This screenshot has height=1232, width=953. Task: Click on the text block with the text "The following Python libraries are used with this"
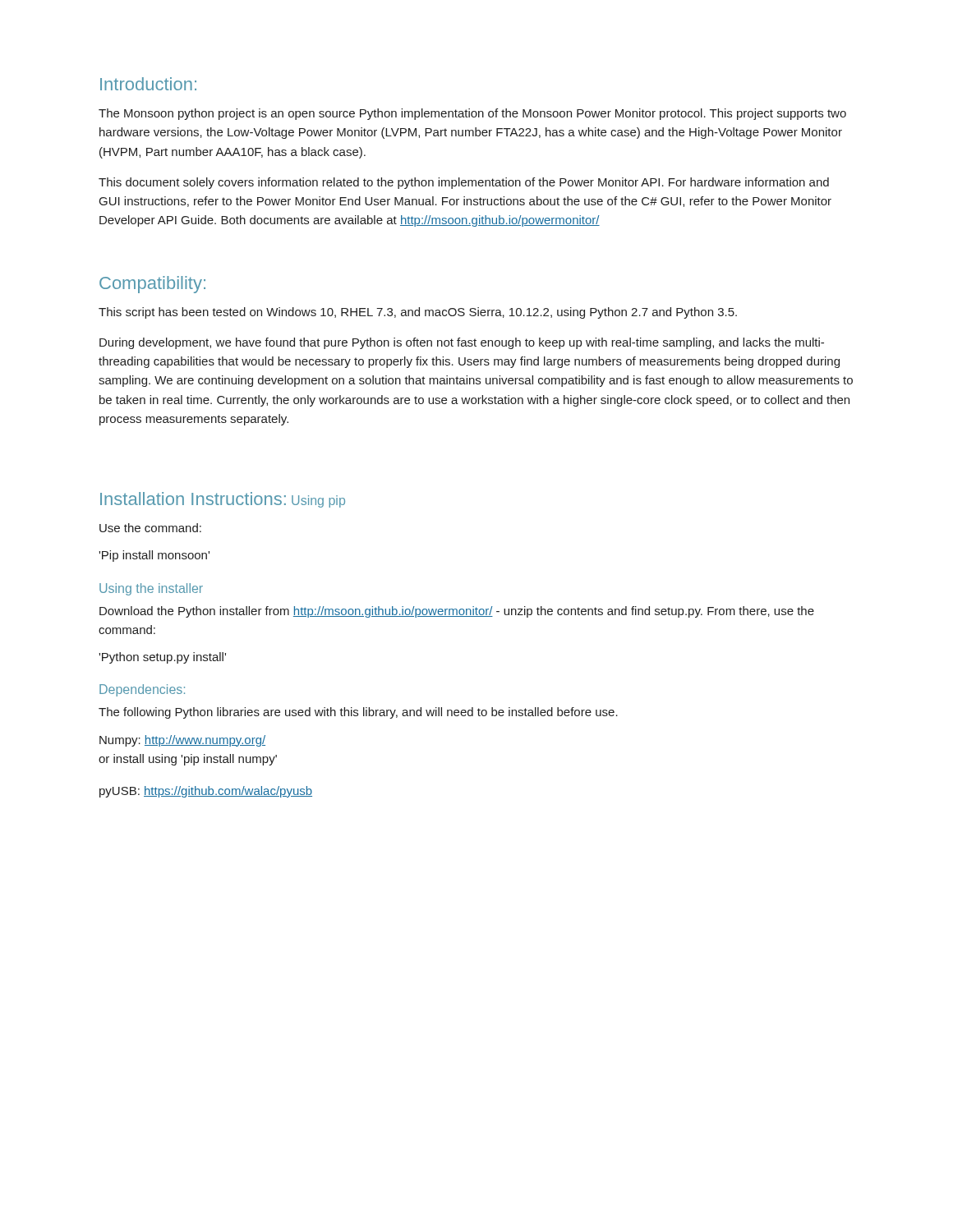(x=358, y=712)
